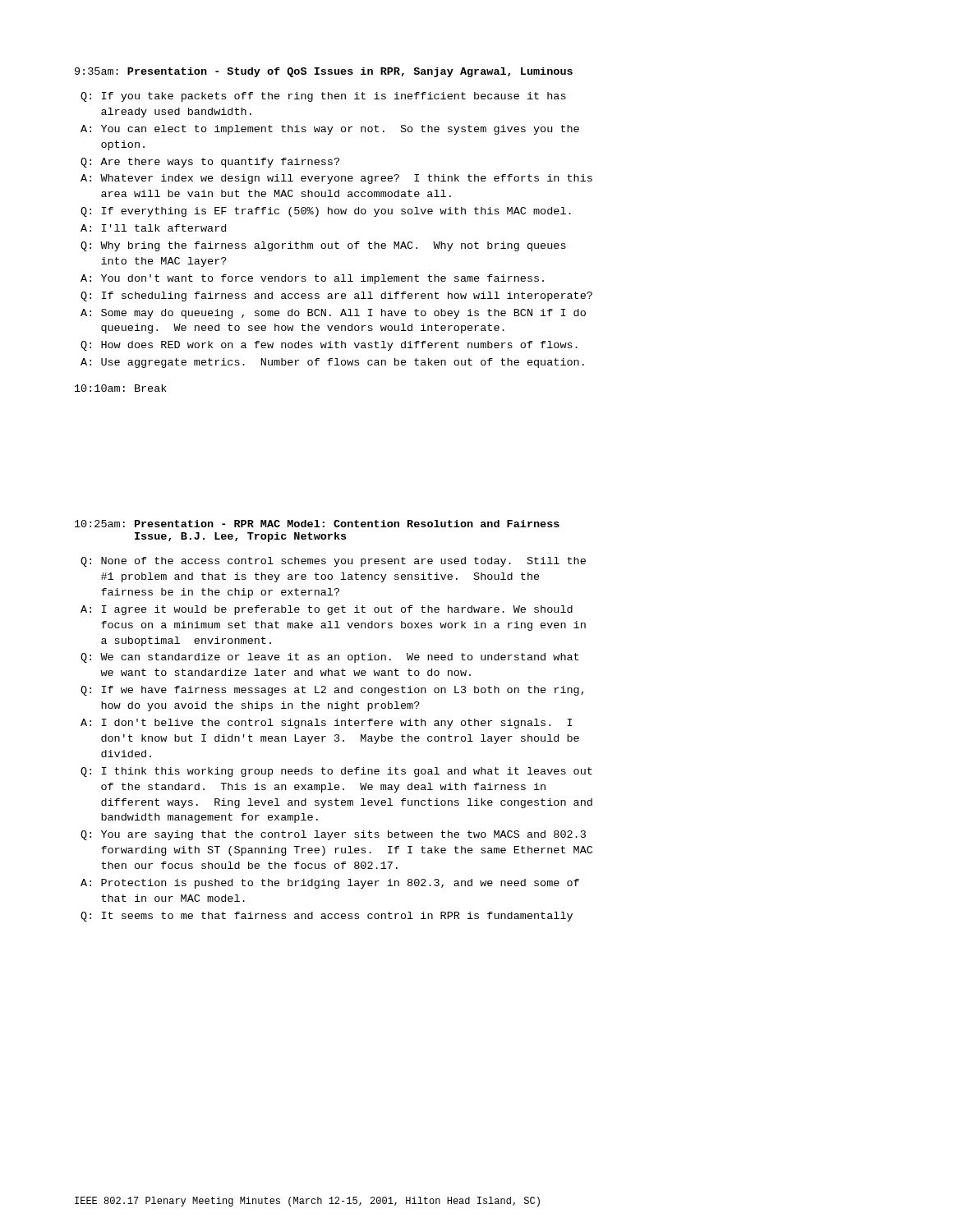Find the block on this page that starts "Q: If scheduling"

point(334,296)
